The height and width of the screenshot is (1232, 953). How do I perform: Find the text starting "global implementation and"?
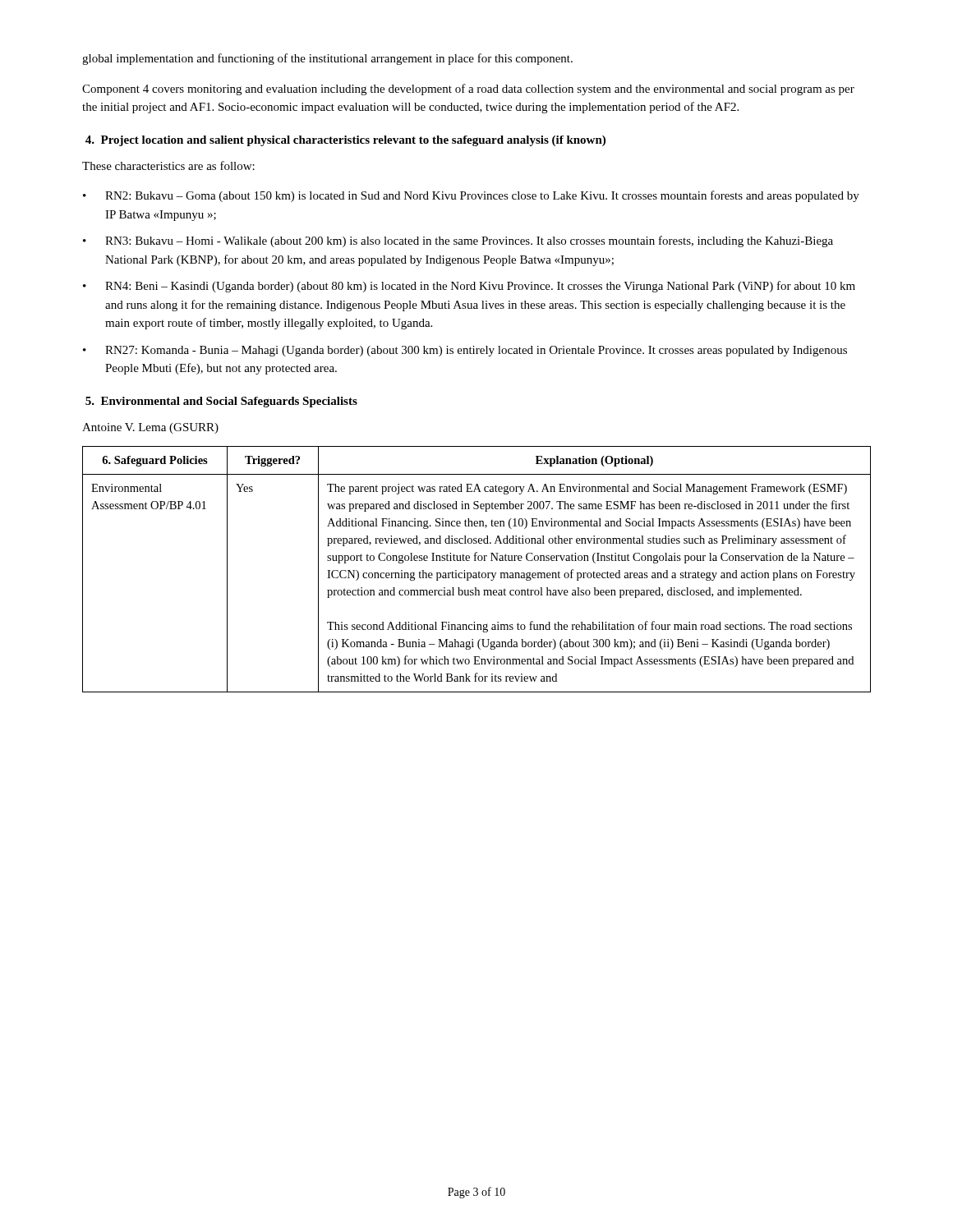[x=328, y=58]
